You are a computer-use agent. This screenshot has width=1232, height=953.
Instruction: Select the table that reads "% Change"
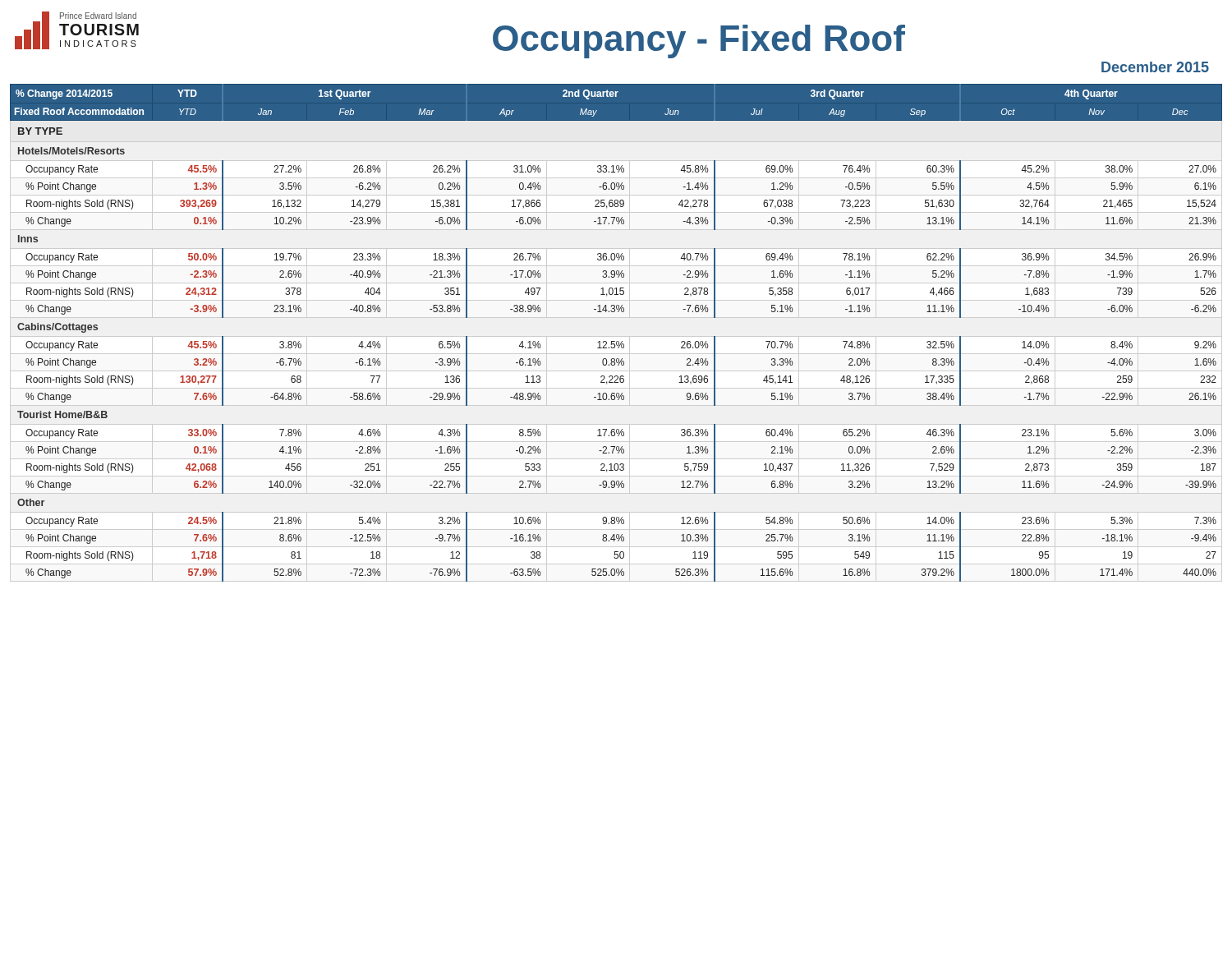point(616,333)
